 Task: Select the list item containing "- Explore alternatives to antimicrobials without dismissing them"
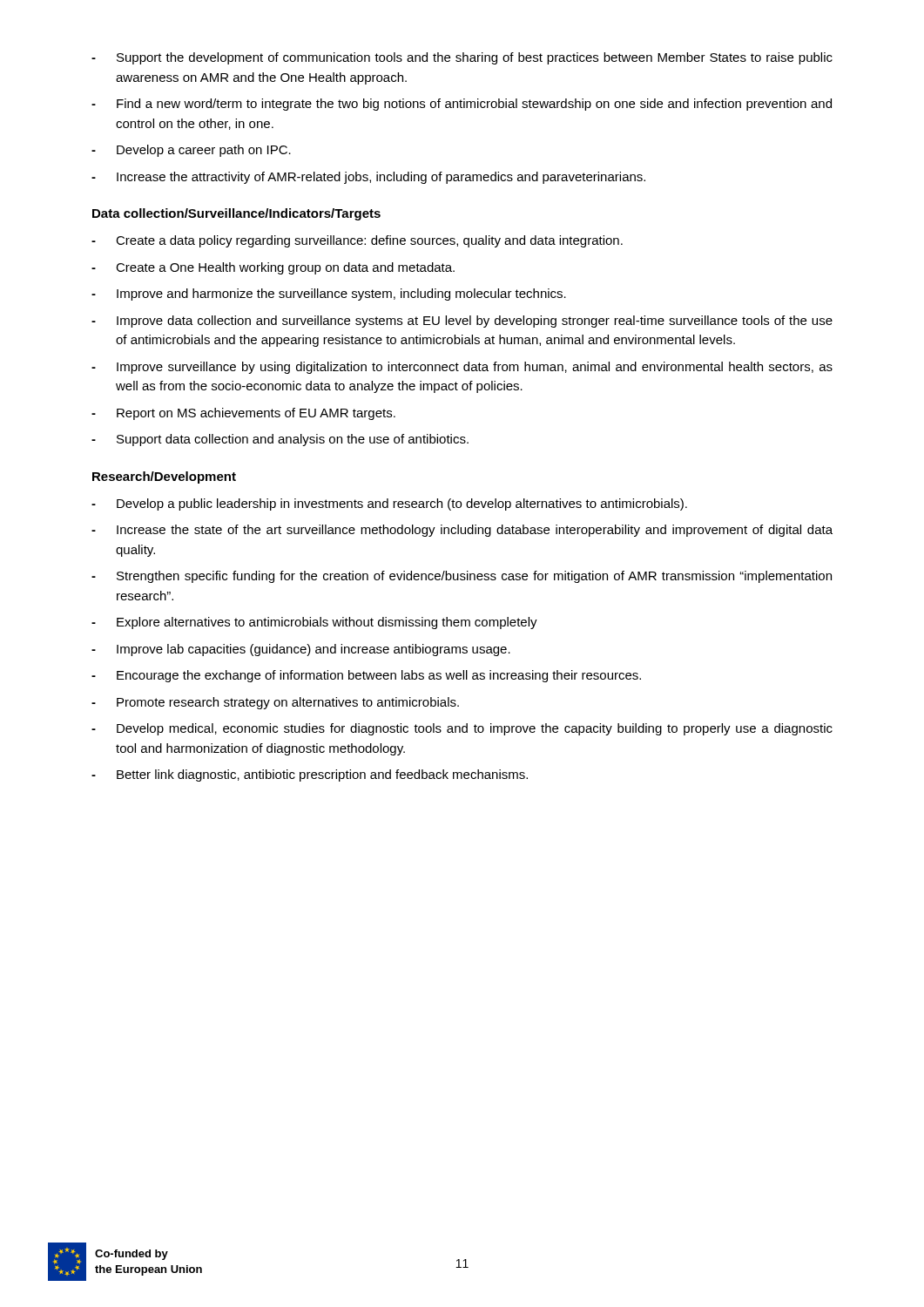tap(462, 622)
